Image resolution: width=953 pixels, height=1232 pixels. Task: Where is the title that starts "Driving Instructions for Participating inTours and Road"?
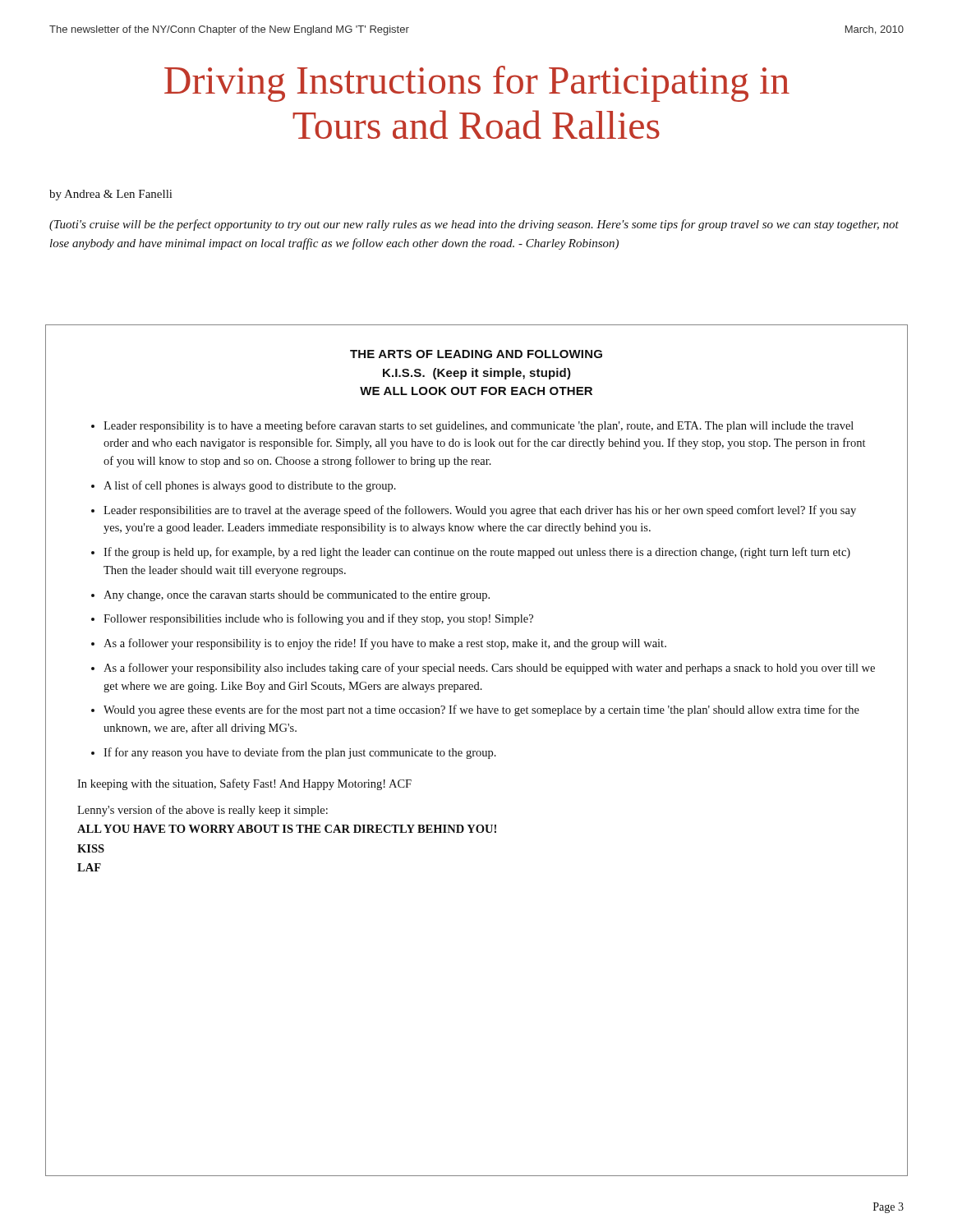pyautogui.click(x=476, y=103)
